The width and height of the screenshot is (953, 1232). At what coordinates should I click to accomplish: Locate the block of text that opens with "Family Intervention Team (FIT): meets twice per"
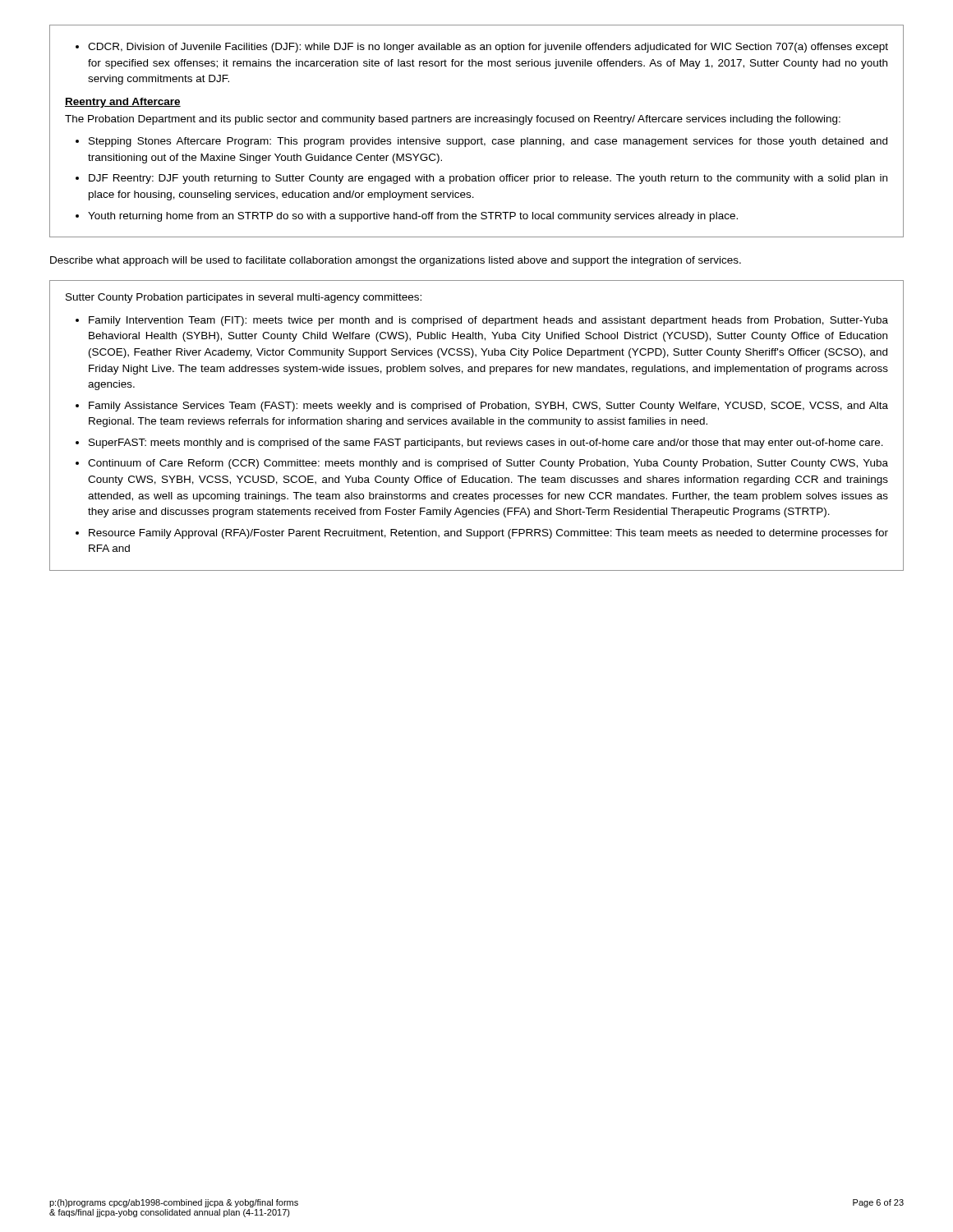tap(476, 352)
